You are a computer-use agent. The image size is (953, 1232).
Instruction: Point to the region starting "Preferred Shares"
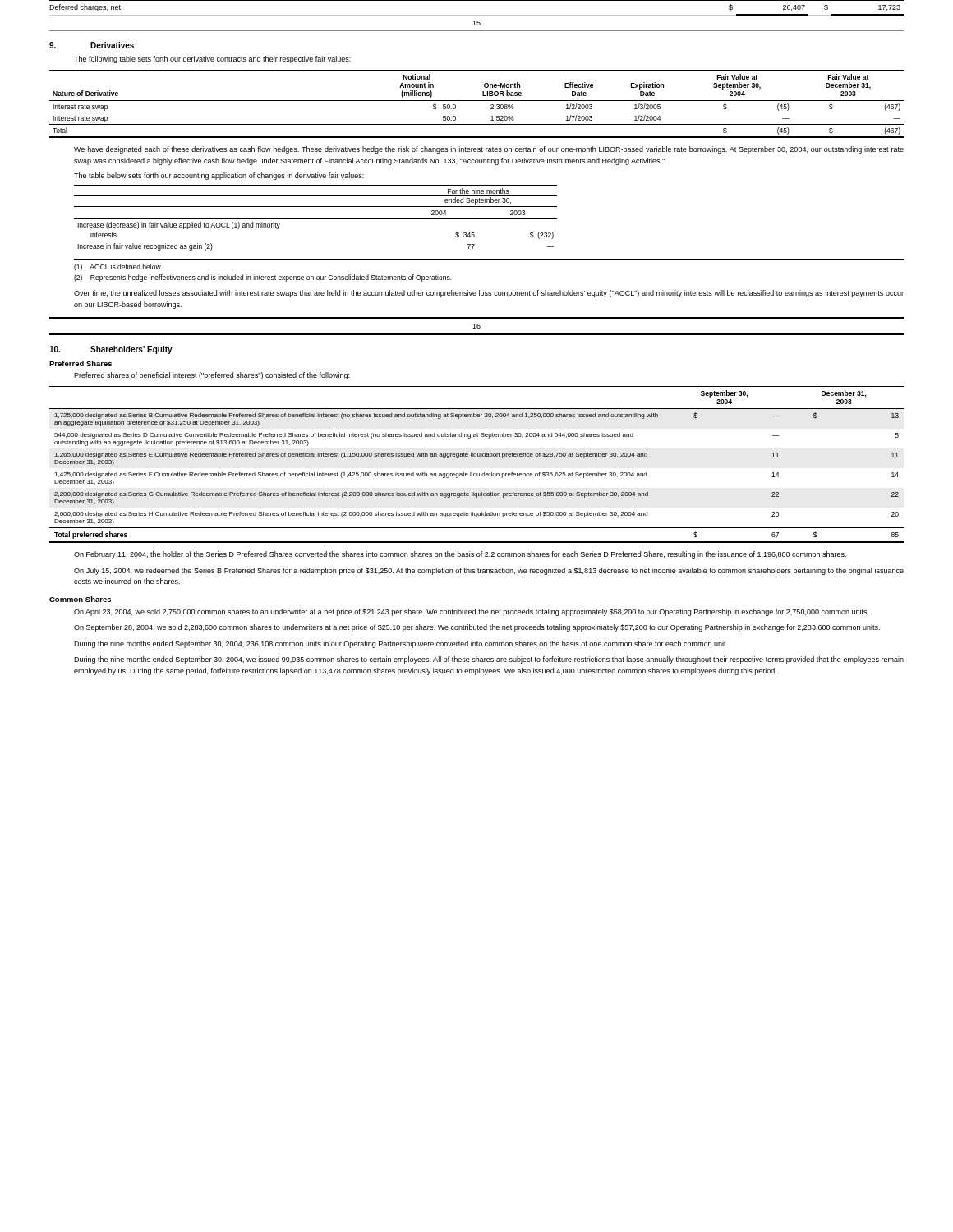click(81, 363)
